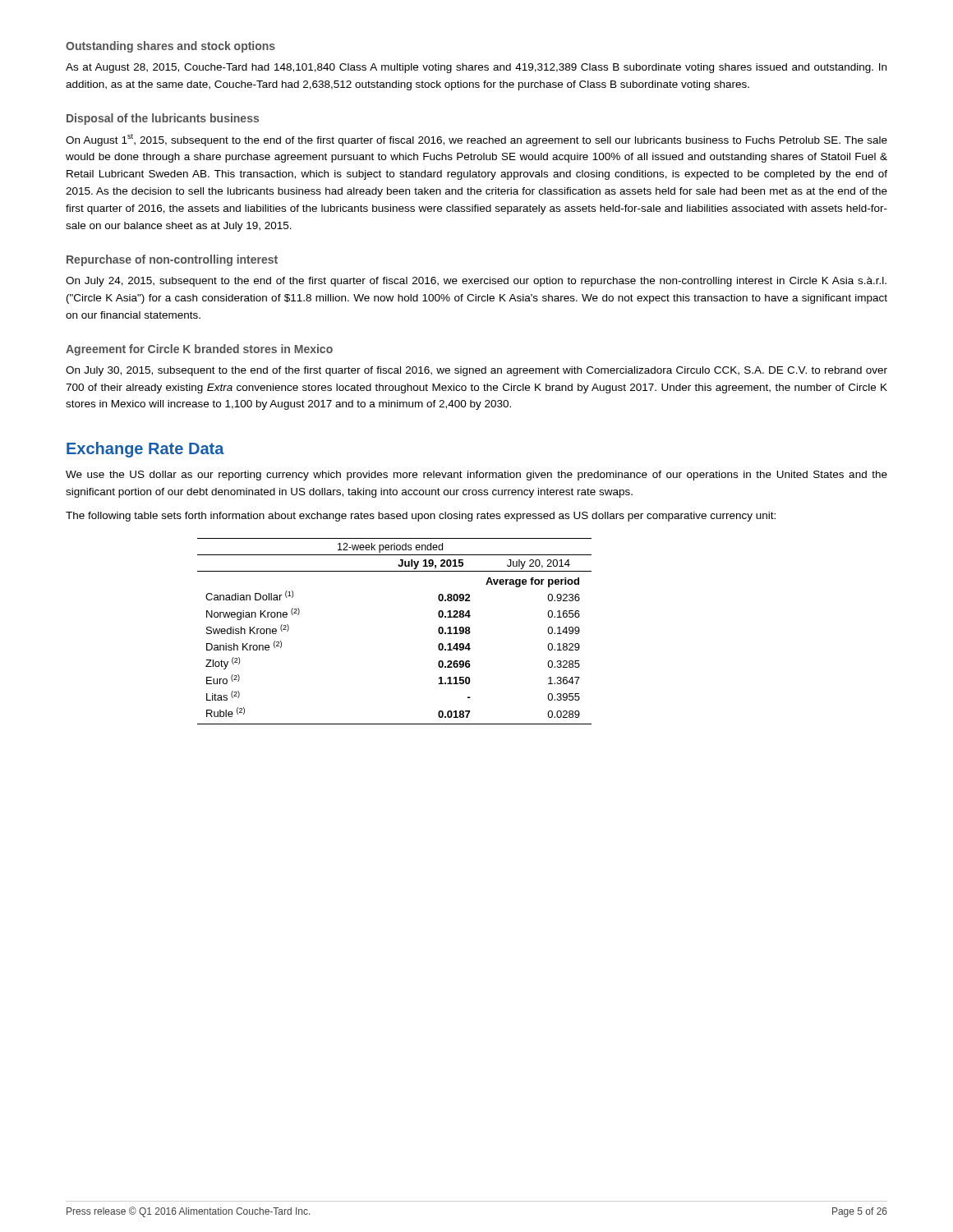Image resolution: width=953 pixels, height=1232 pixels.
Task: Locate the text starting "Repurchase of non-controlling interest"
Action: 172,259
